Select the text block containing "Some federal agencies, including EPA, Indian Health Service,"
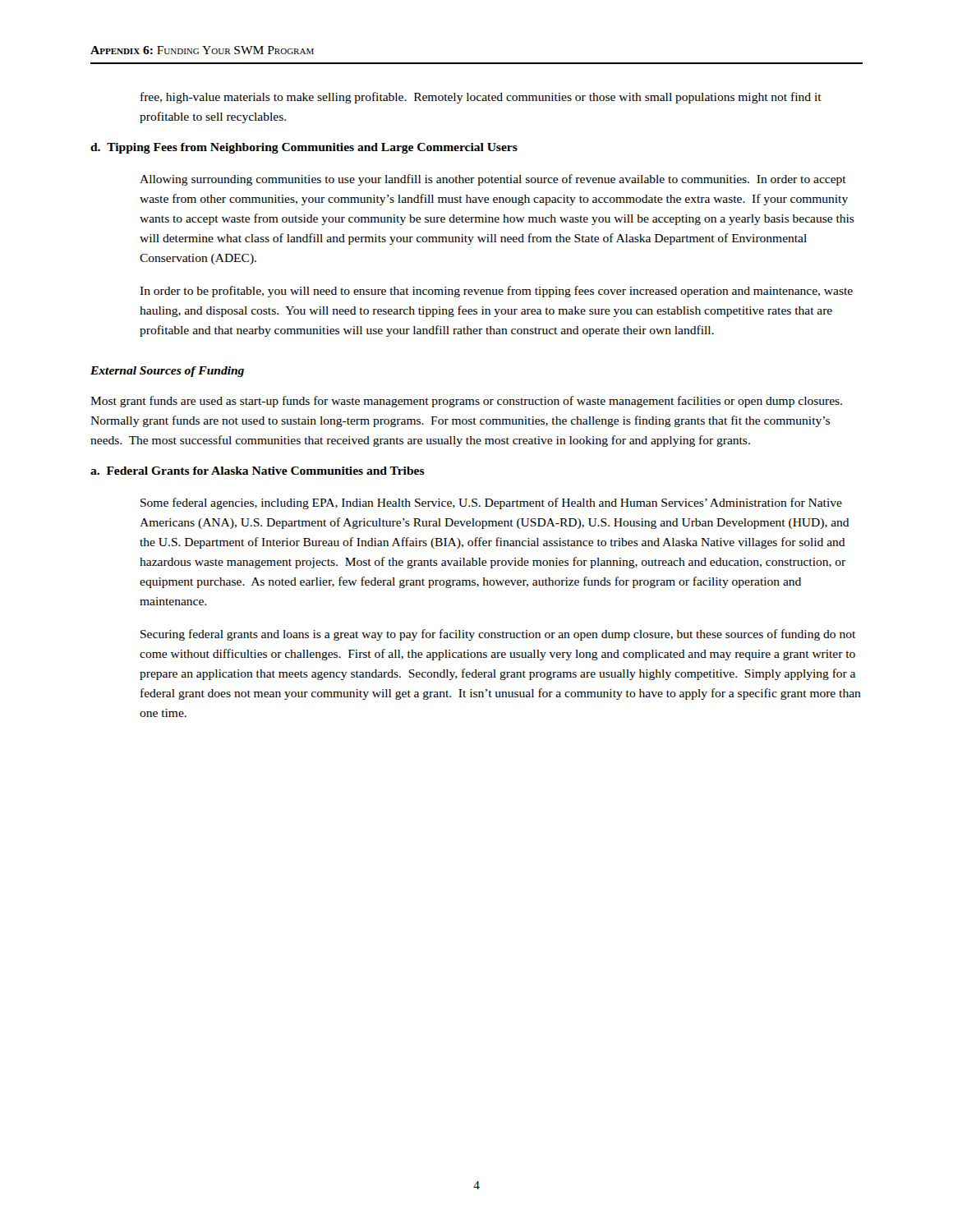The image size is (953, 1232). click(494, 552)
